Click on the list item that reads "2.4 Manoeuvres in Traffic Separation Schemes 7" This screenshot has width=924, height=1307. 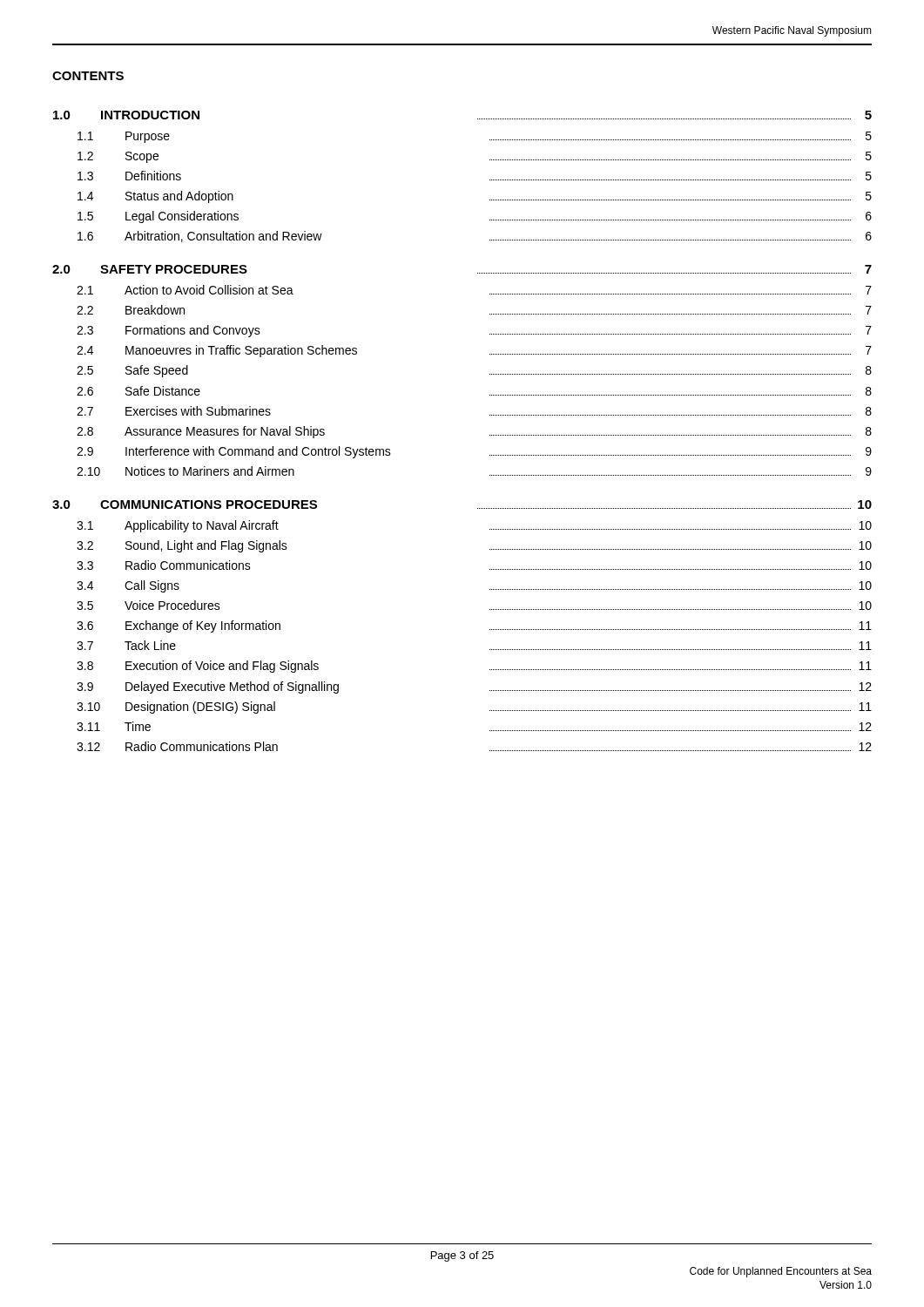(236, 351)
